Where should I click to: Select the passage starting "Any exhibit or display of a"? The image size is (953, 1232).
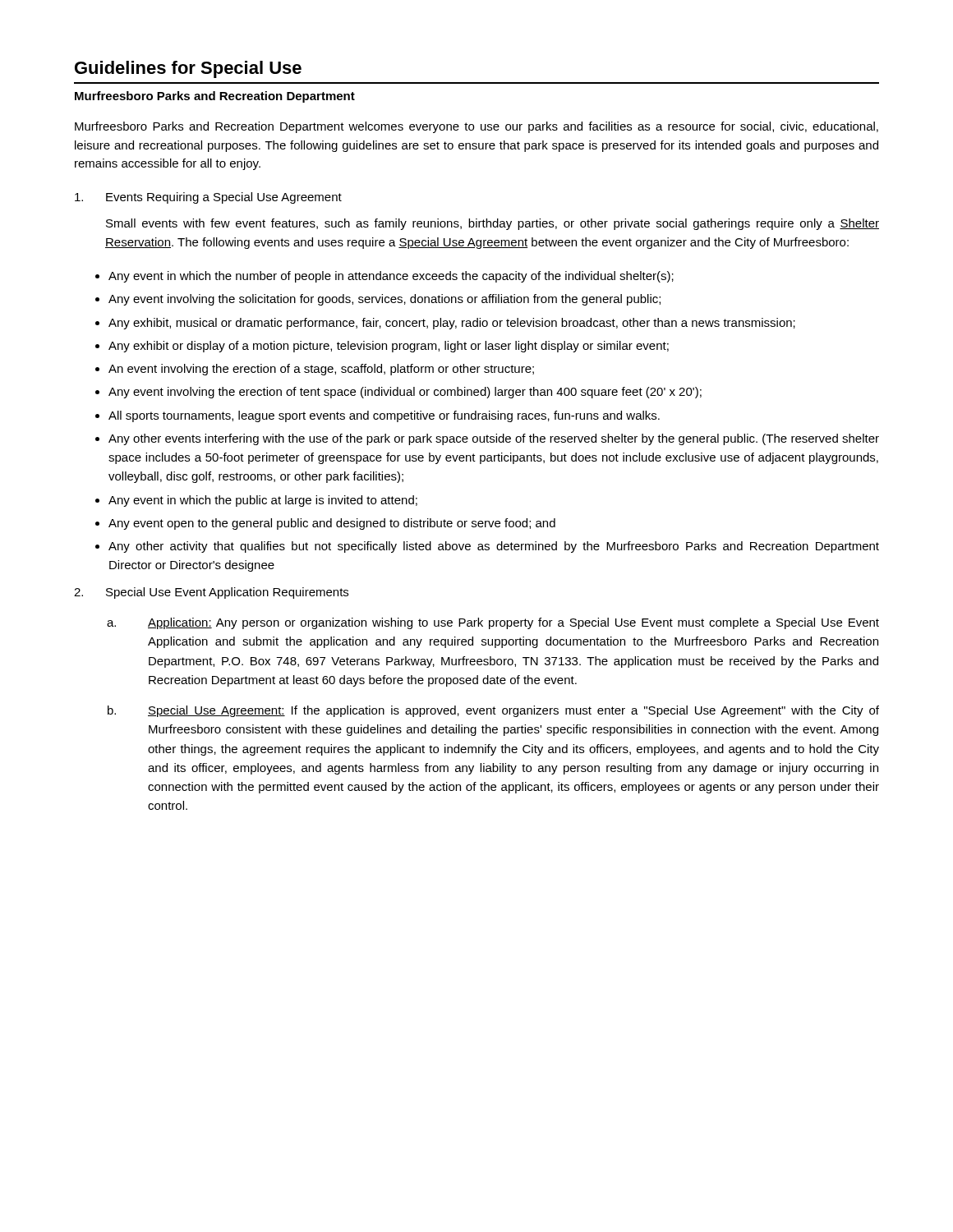point(389,345)
